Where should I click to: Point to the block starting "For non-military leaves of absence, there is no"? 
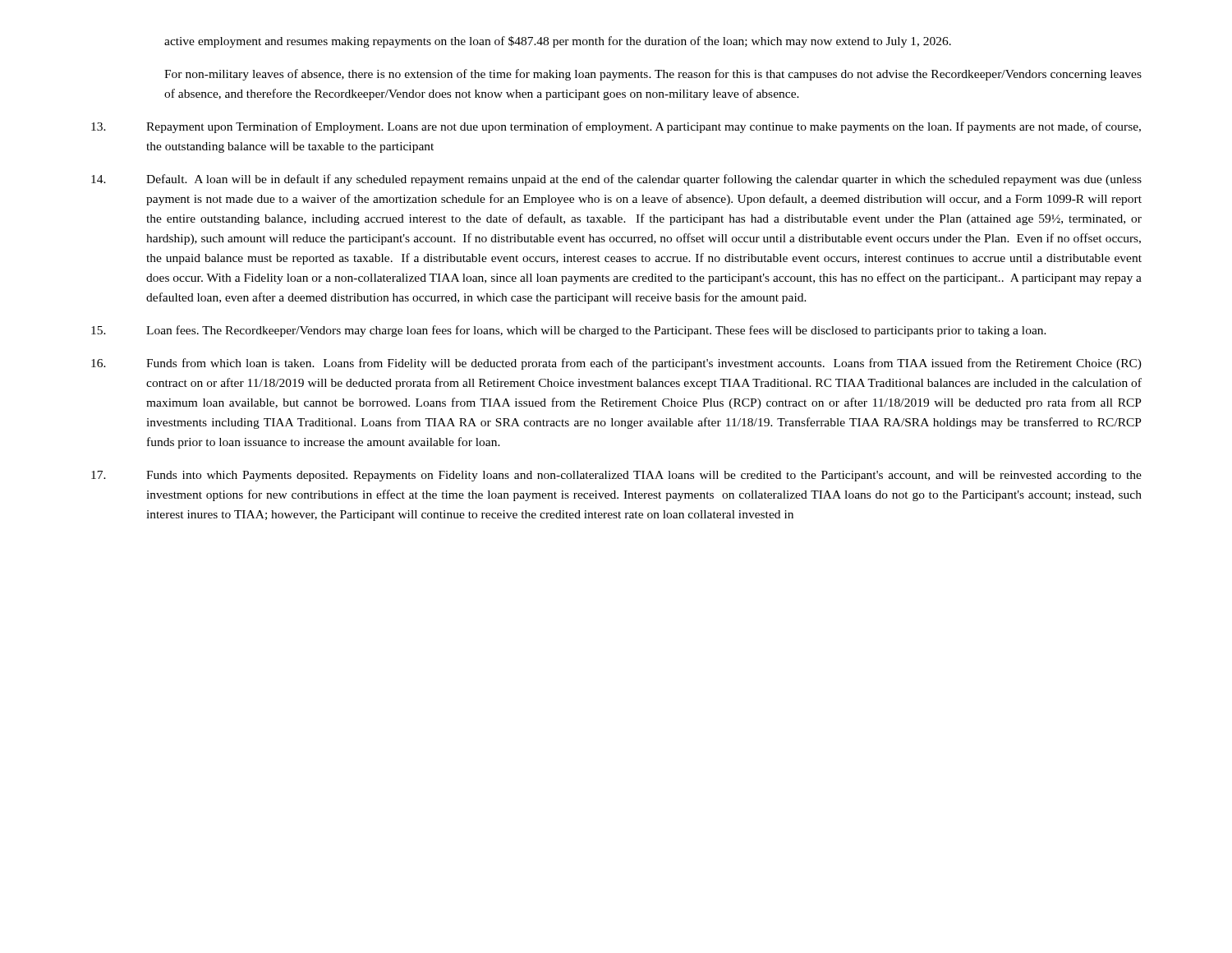click(653, 83)
